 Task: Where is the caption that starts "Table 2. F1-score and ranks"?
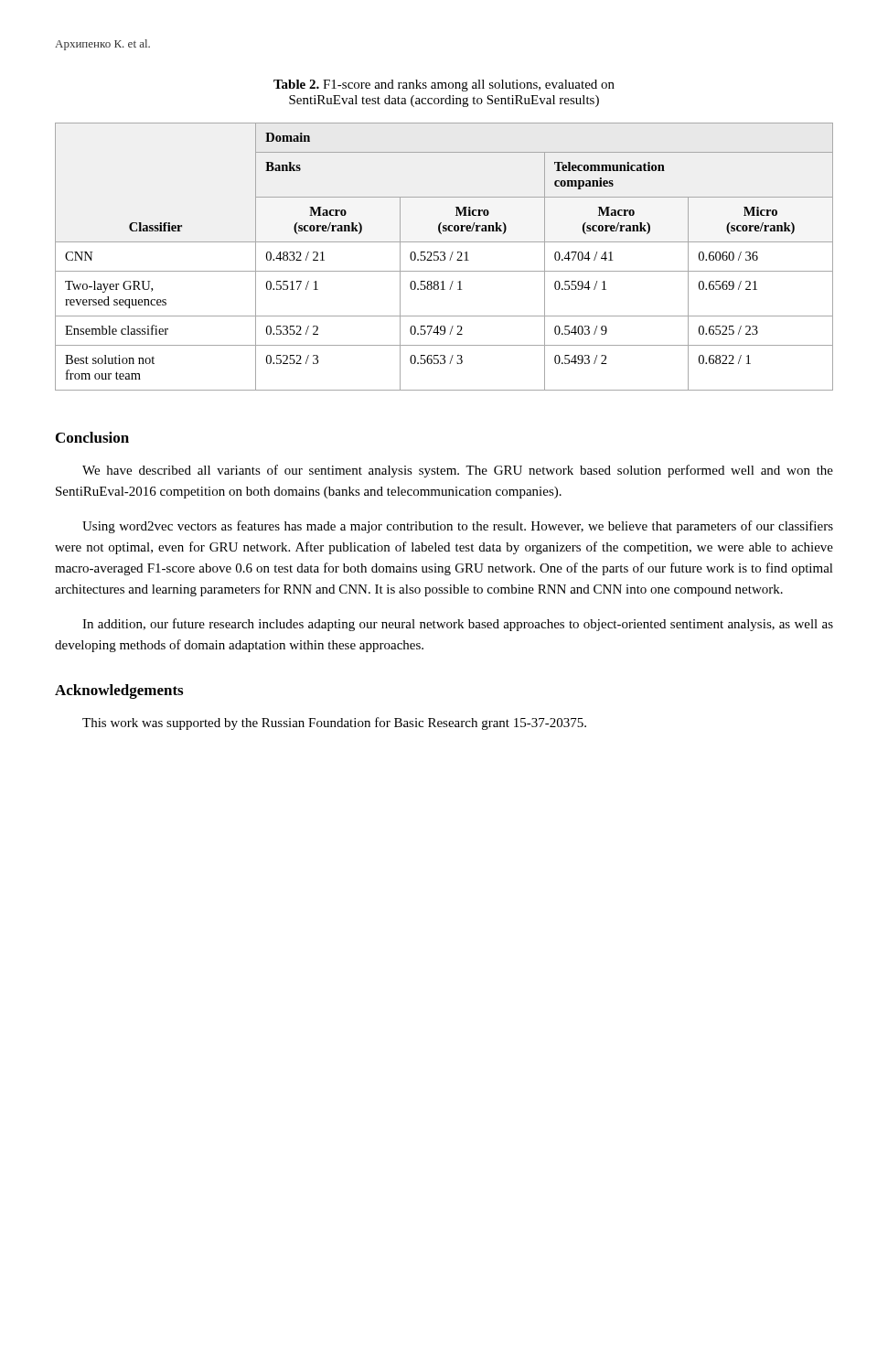click(x=444, y=92)
